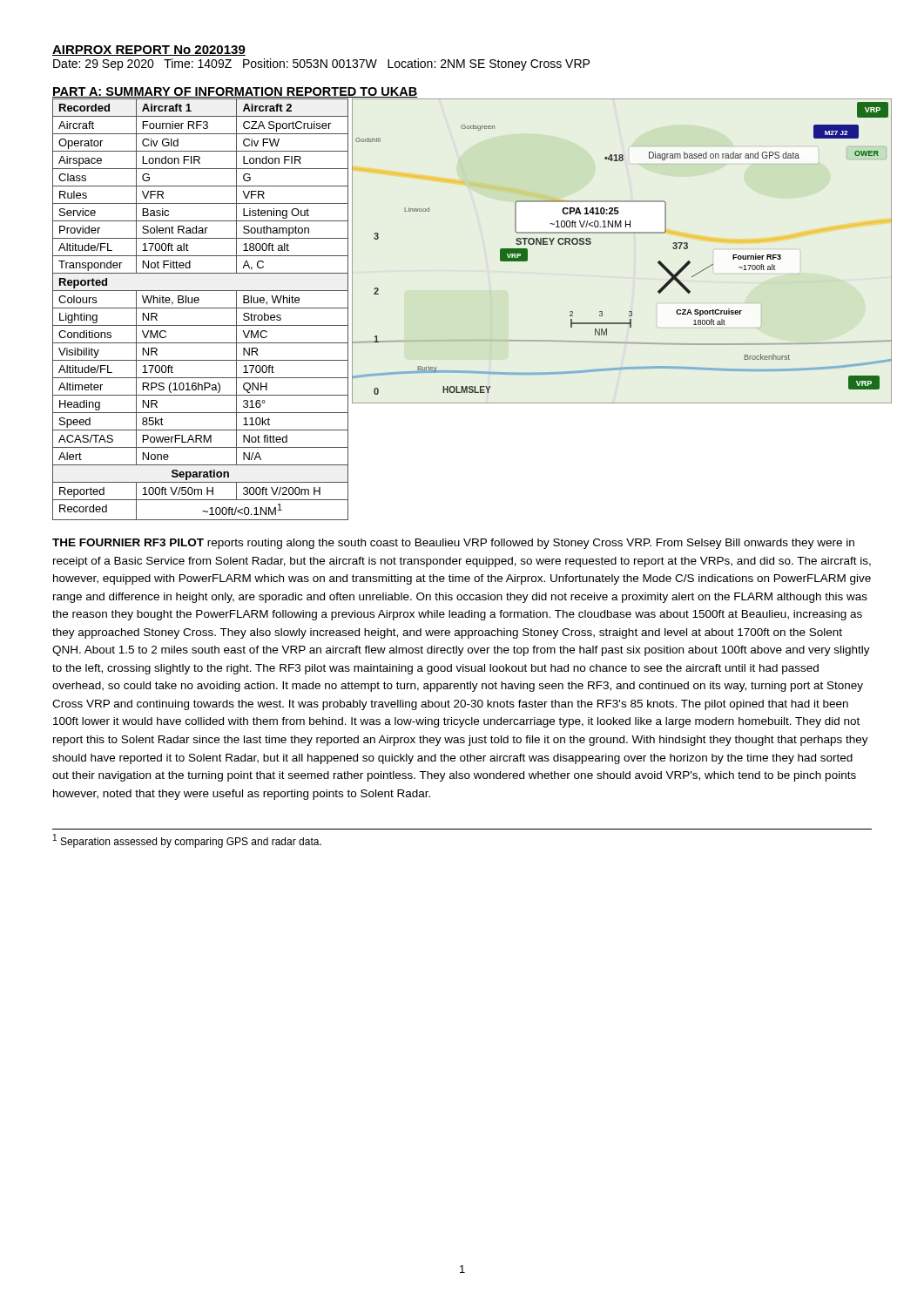The image size is (924, 1307).
Task: Navigate to the text block starting "Date: 29 Sep 2020"
Action: [x=321, y=64]
